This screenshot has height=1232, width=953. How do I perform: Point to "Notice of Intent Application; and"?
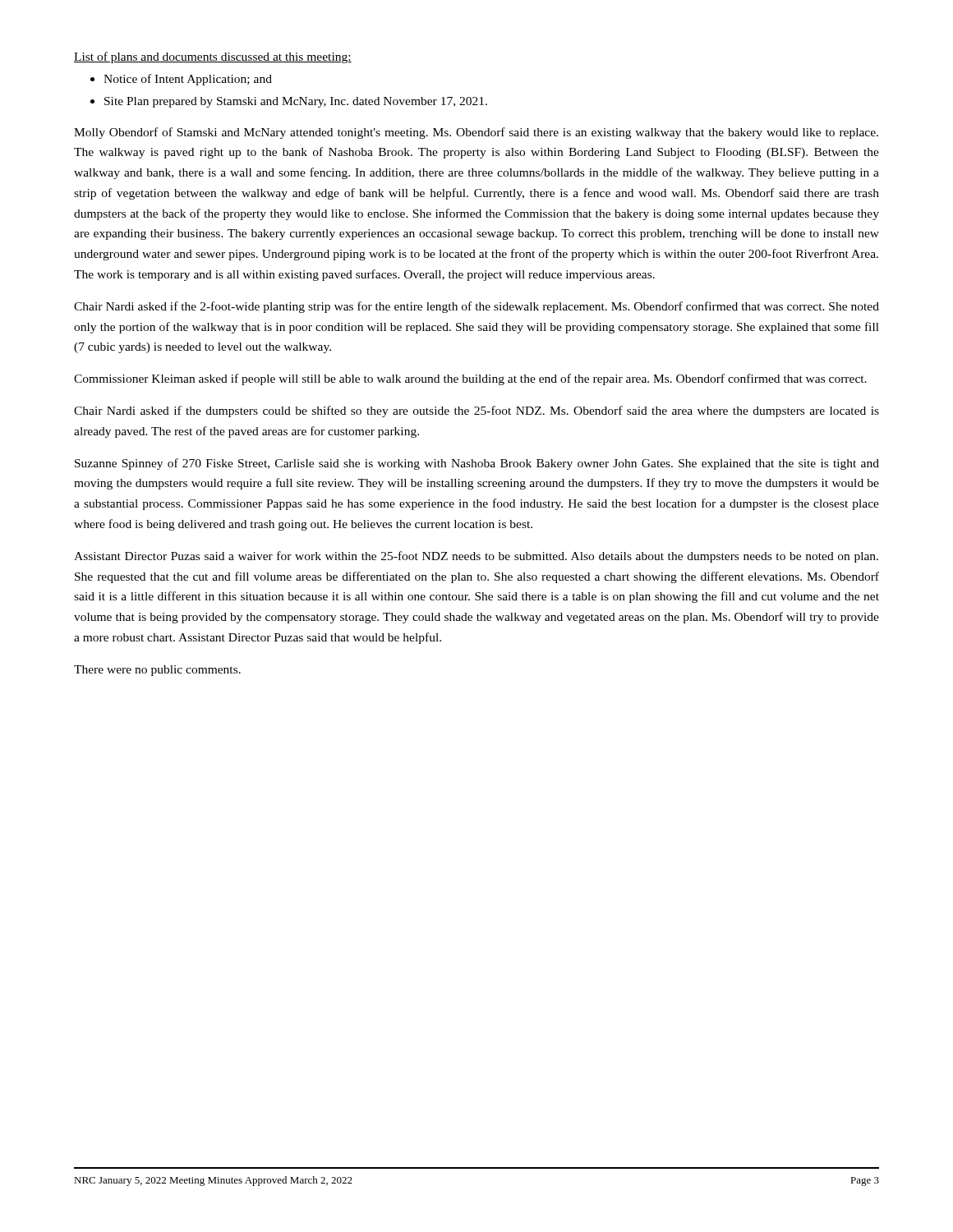pos(188,78)
